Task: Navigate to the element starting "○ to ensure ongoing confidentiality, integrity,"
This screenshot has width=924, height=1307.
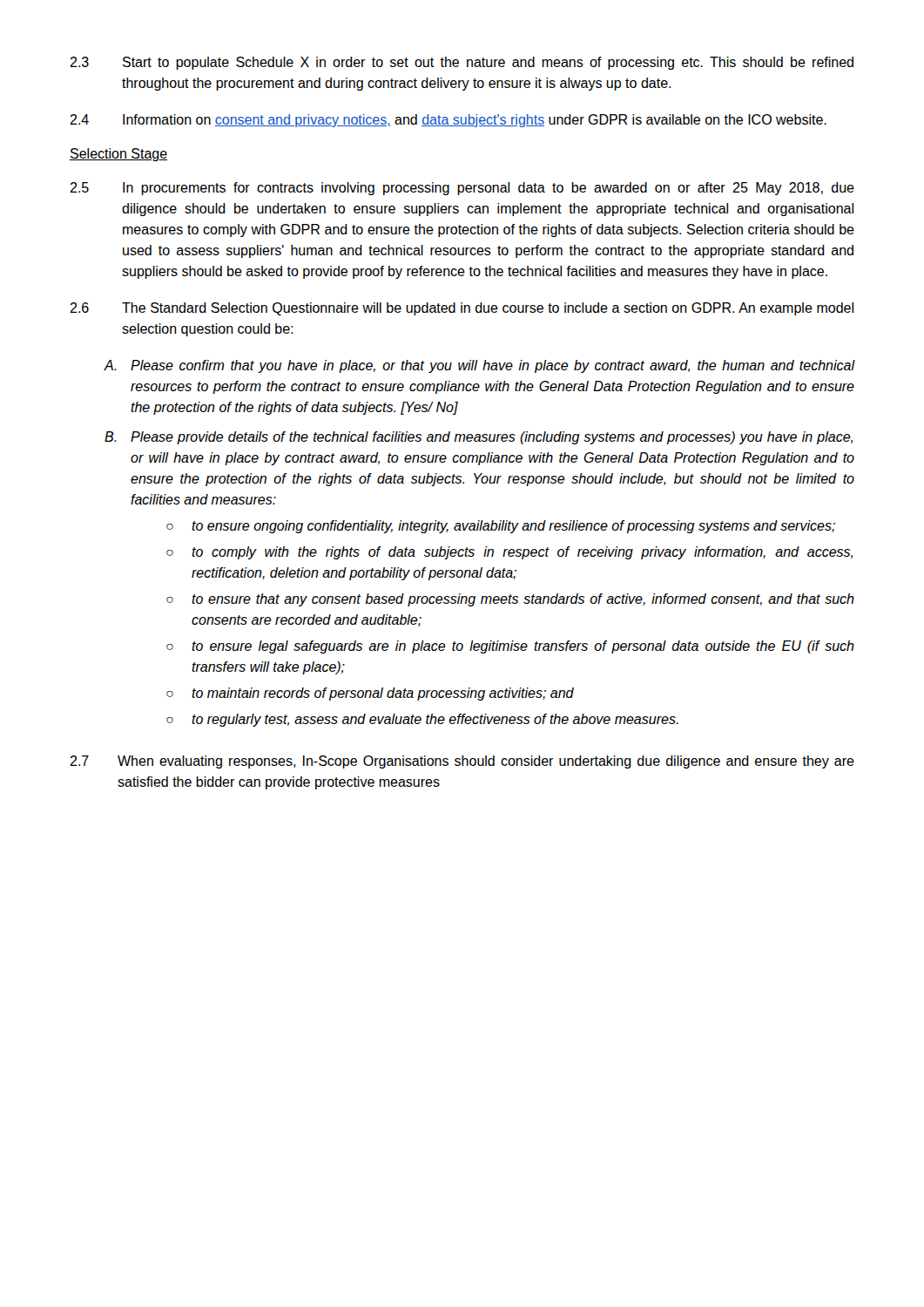Action: 510,526
